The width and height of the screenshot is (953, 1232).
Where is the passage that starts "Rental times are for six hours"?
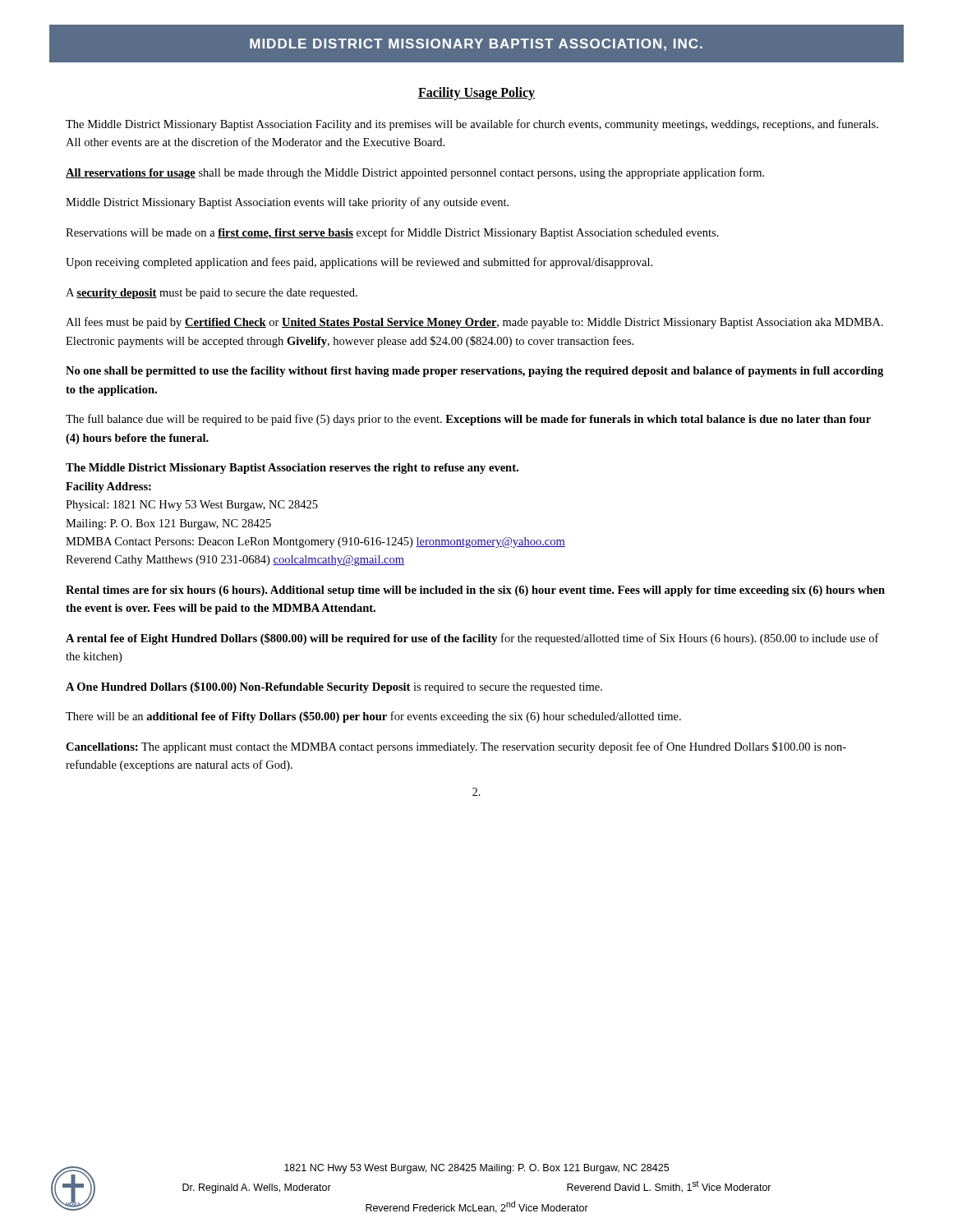(x=475, y=599)
